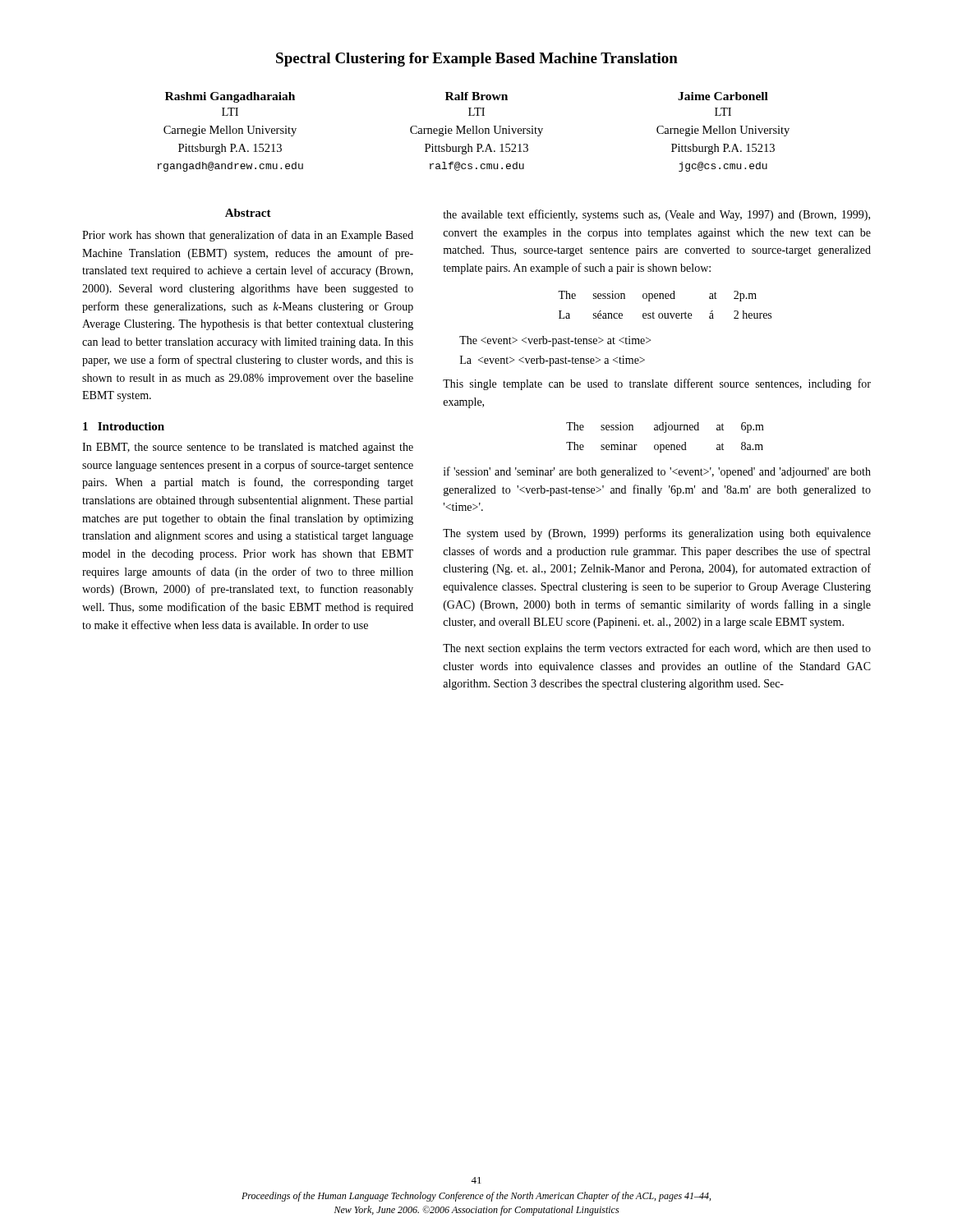Locate the block of text that opens with "Prior work has shown that"
Viewport: 953px width, 1232px height.
click(248, 315)
